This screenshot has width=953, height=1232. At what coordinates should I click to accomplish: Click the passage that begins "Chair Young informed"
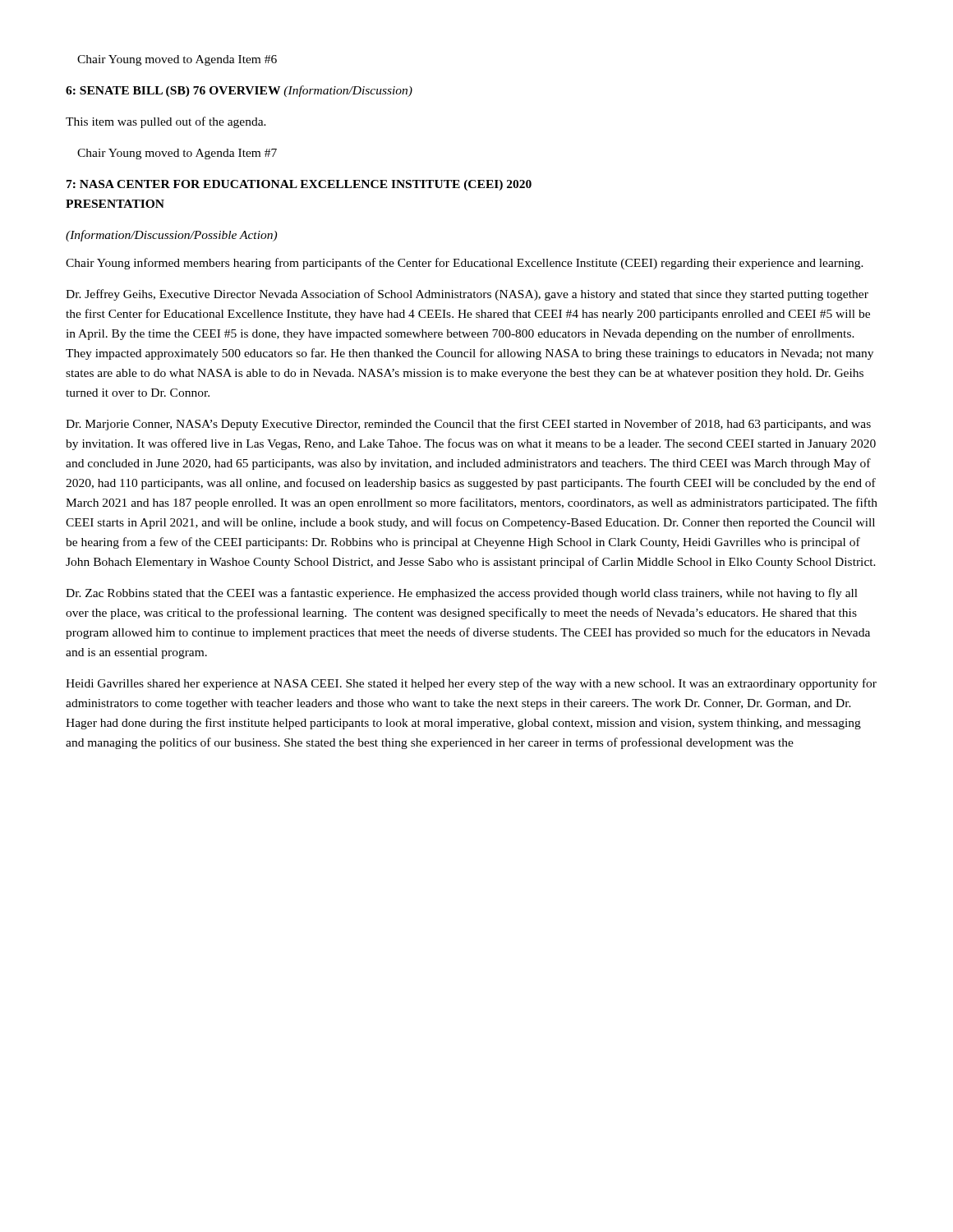coord(465,262)
